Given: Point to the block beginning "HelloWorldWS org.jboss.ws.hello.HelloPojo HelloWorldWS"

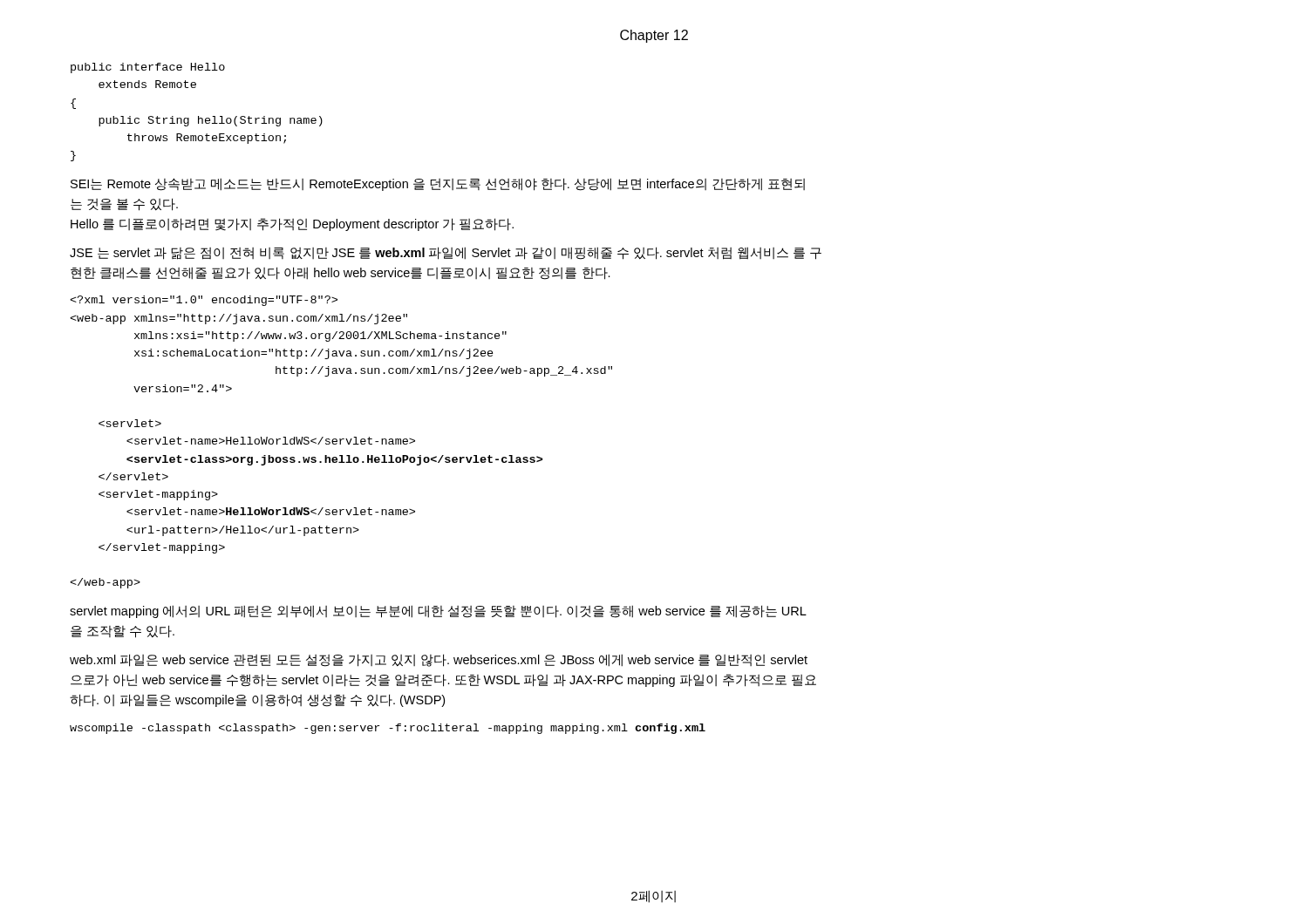Looking at the screenshot, I should (x=204, y=301).
